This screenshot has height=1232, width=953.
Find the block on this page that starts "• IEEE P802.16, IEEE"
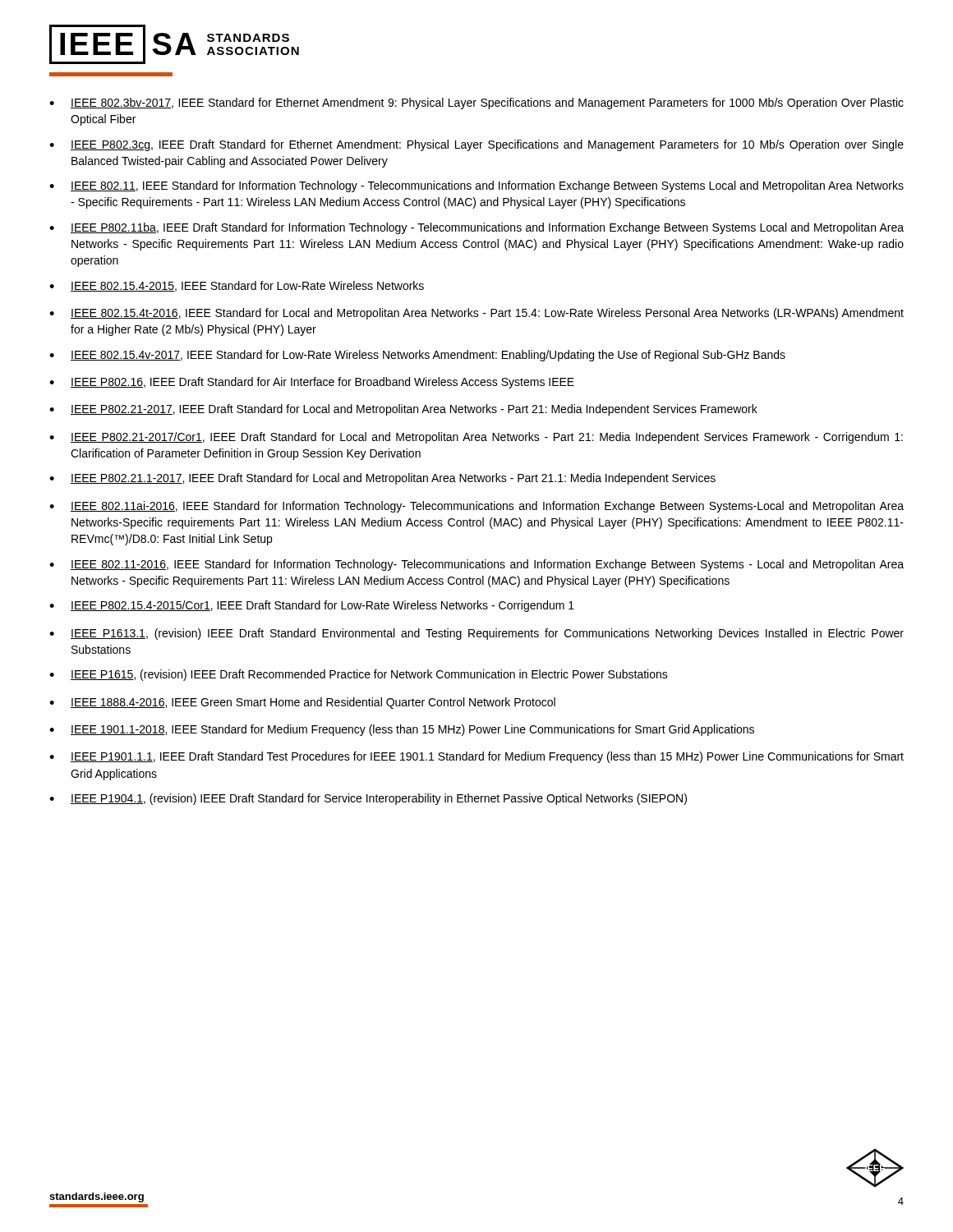point(476,383)
